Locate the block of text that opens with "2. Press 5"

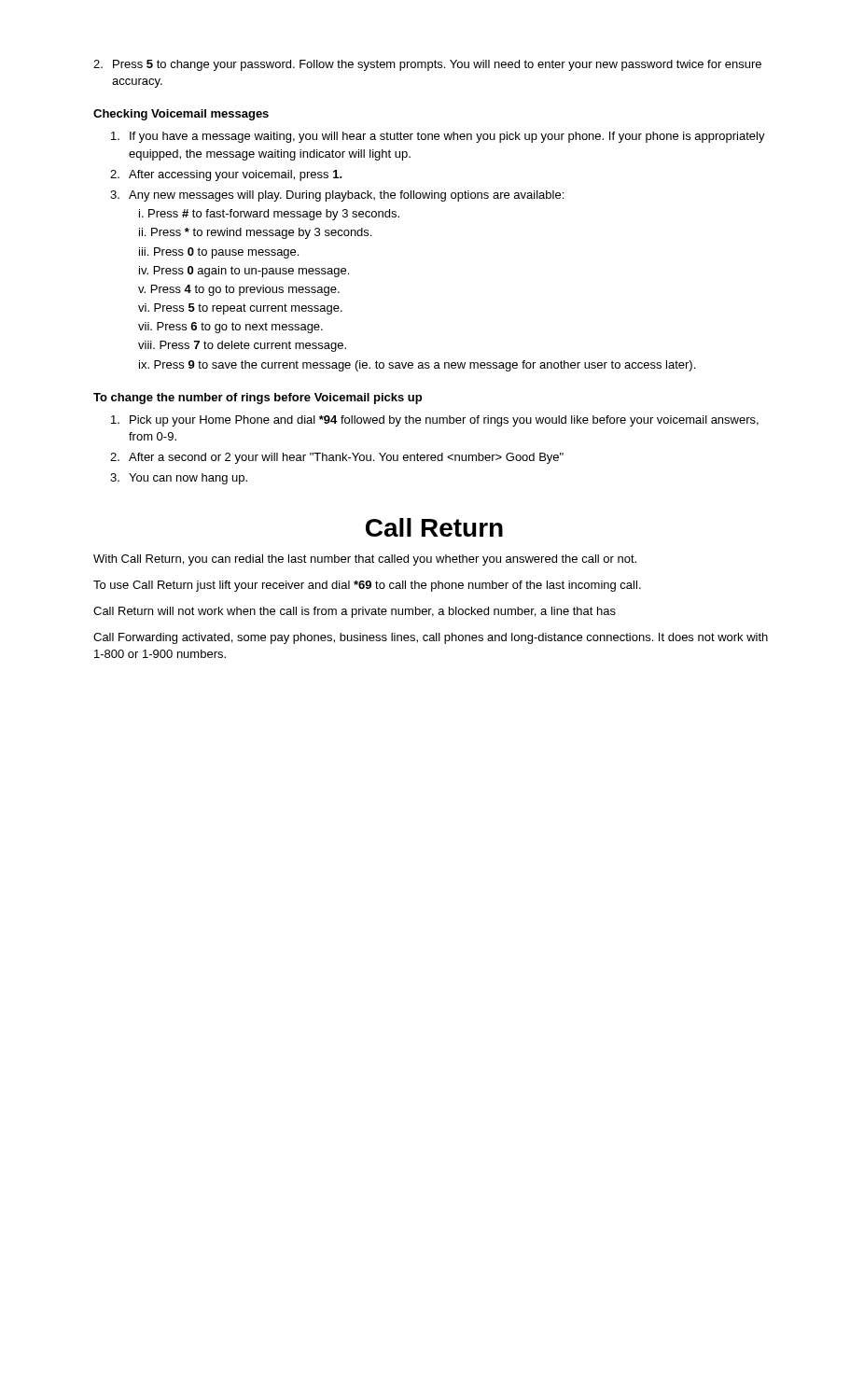pyautogui.click(x=434, y=73)
